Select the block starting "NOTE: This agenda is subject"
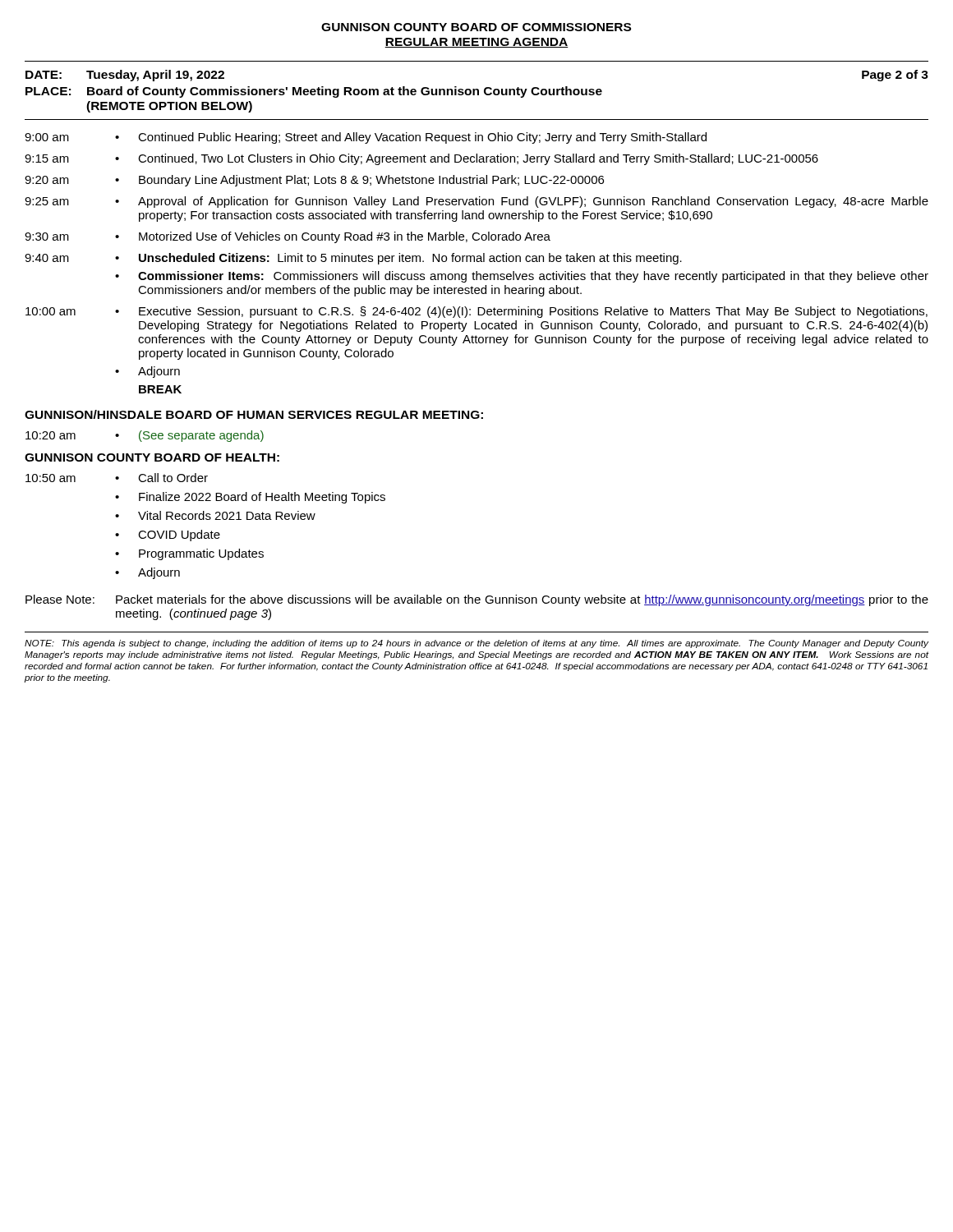This screenshot has height=1232, width=953. tap(476, 660)
